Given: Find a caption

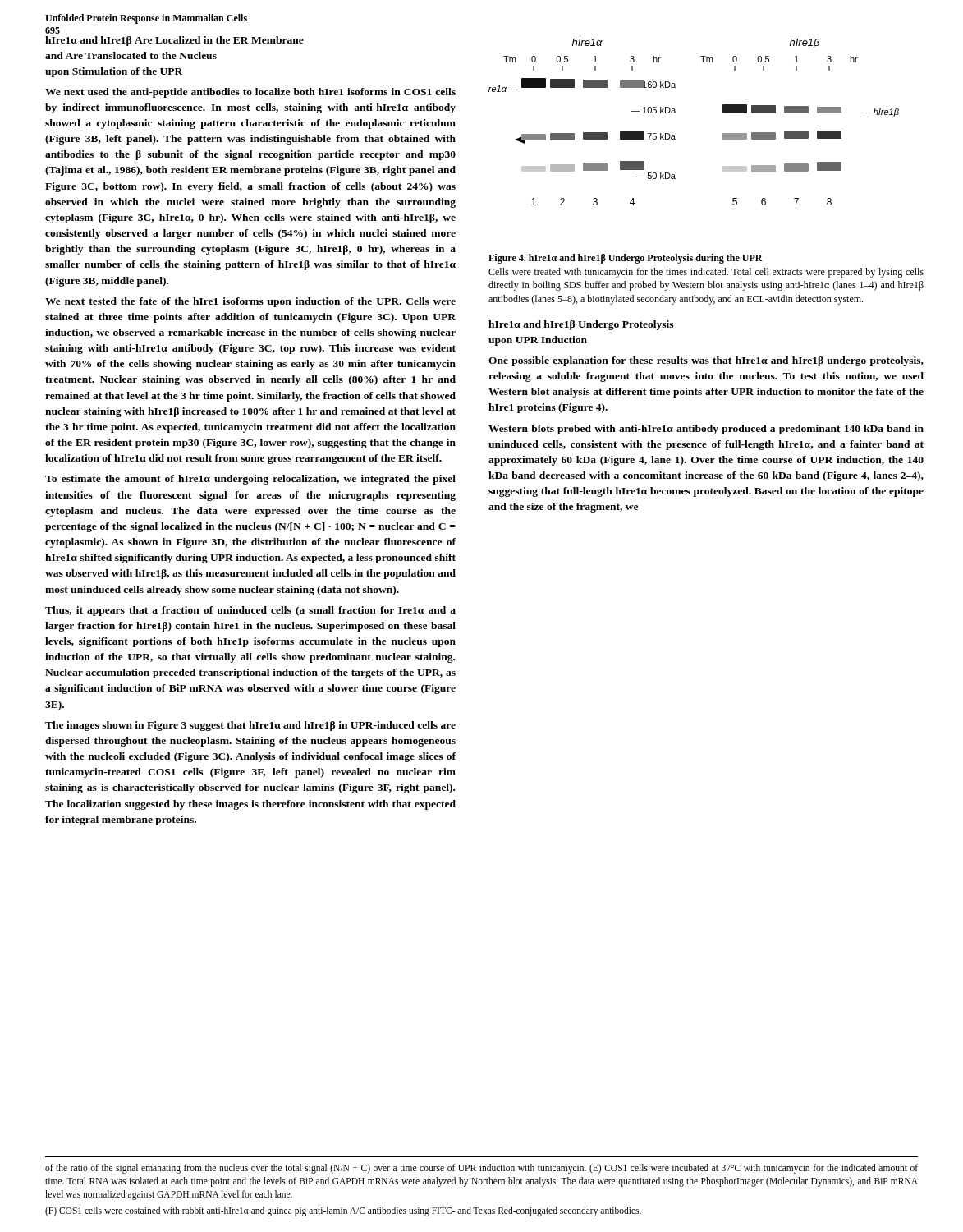Looking at the screenshot, I should click(x=706, y=278).
